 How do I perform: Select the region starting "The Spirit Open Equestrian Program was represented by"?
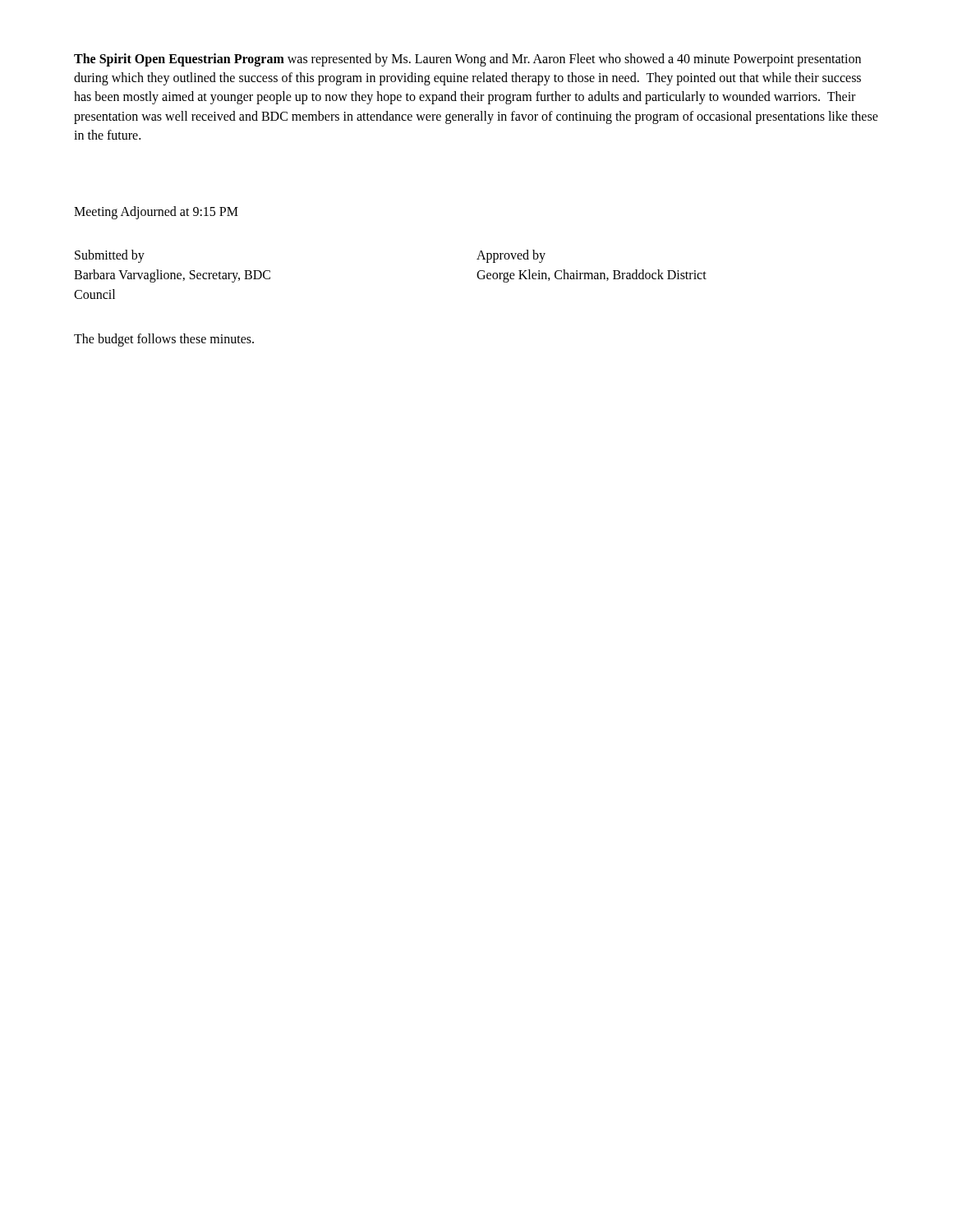point(476,97)
